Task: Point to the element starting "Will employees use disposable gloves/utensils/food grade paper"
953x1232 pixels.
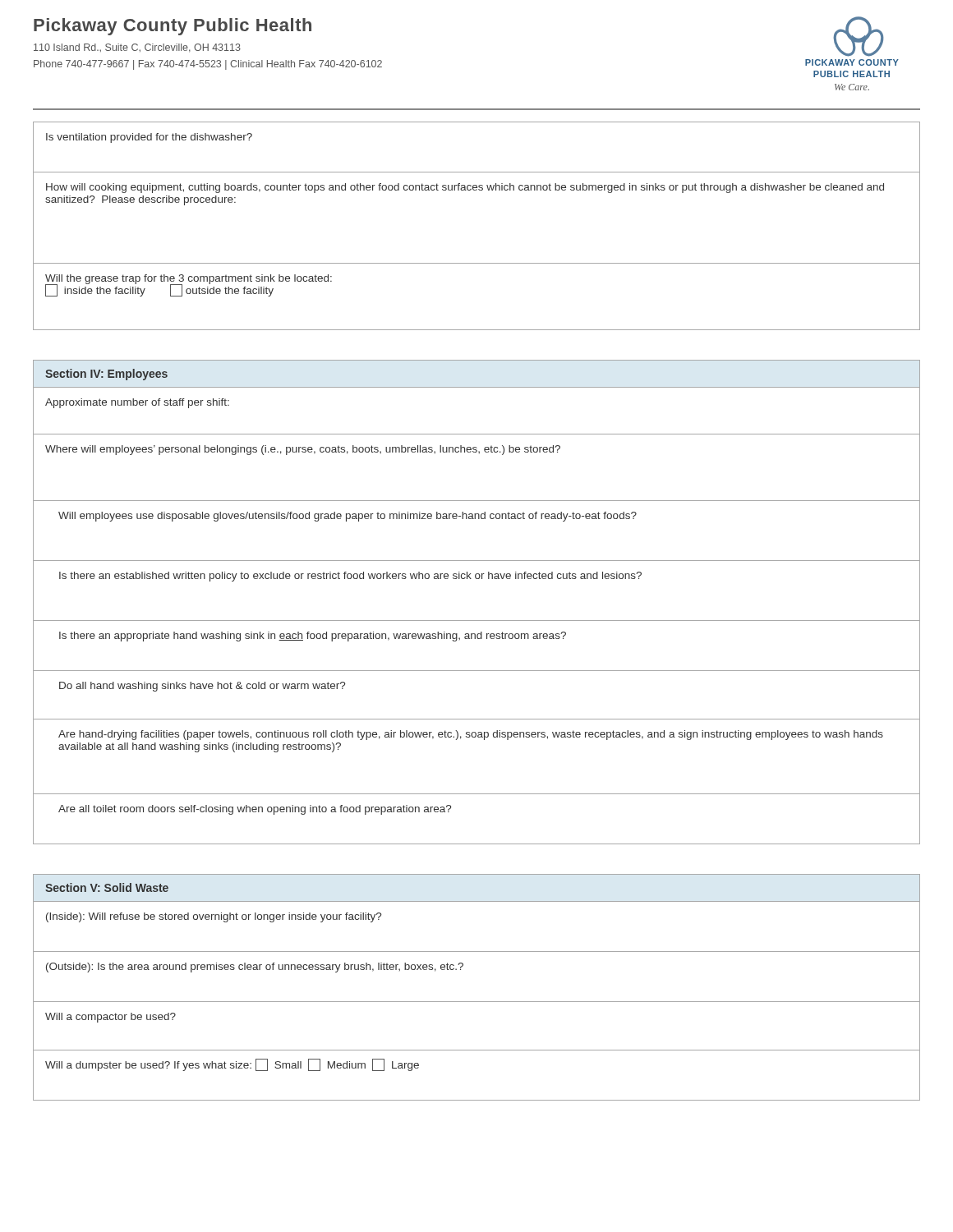Action: pos(347,515)
